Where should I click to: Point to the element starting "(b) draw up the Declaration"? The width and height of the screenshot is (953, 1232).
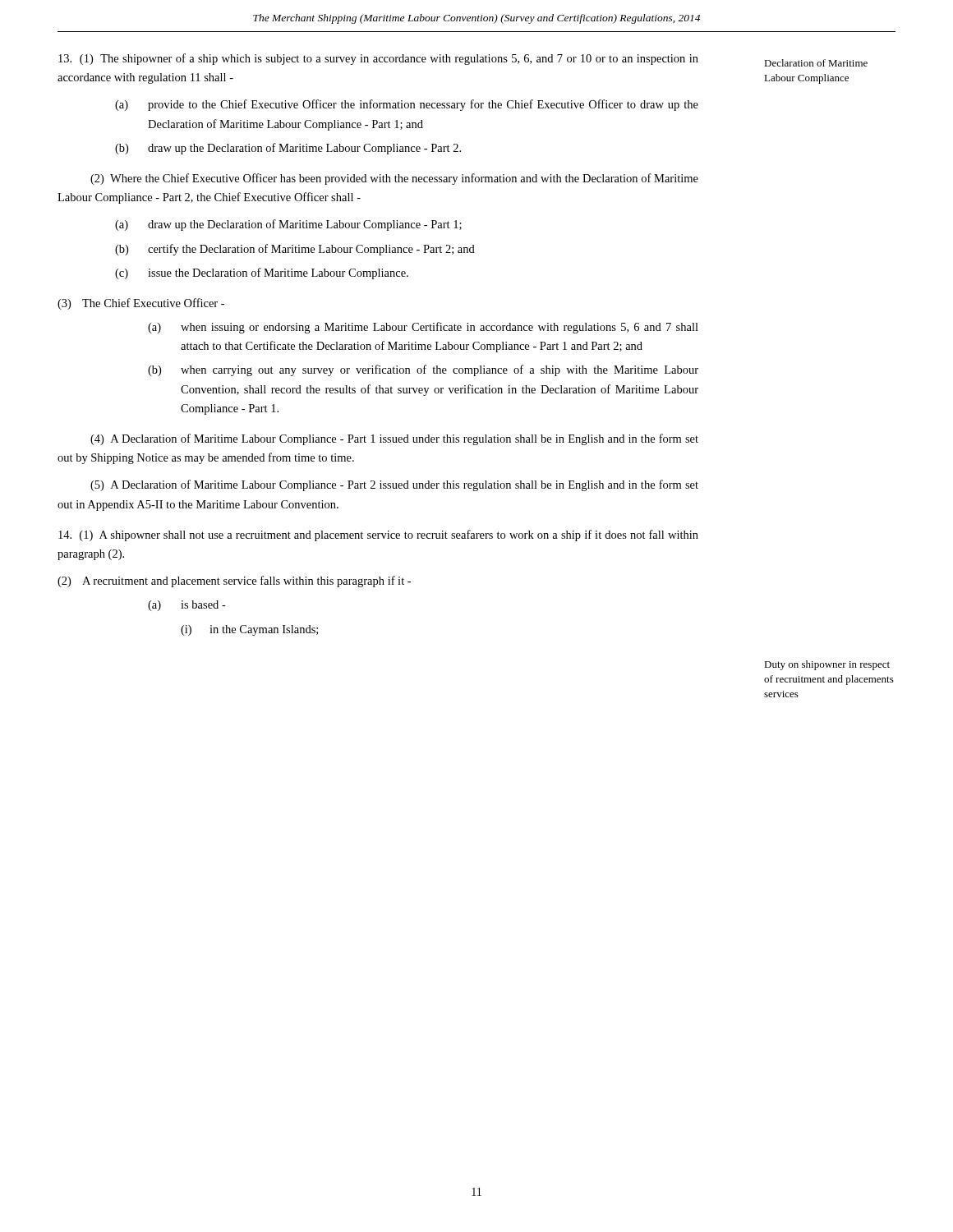[x=407, y=148]
